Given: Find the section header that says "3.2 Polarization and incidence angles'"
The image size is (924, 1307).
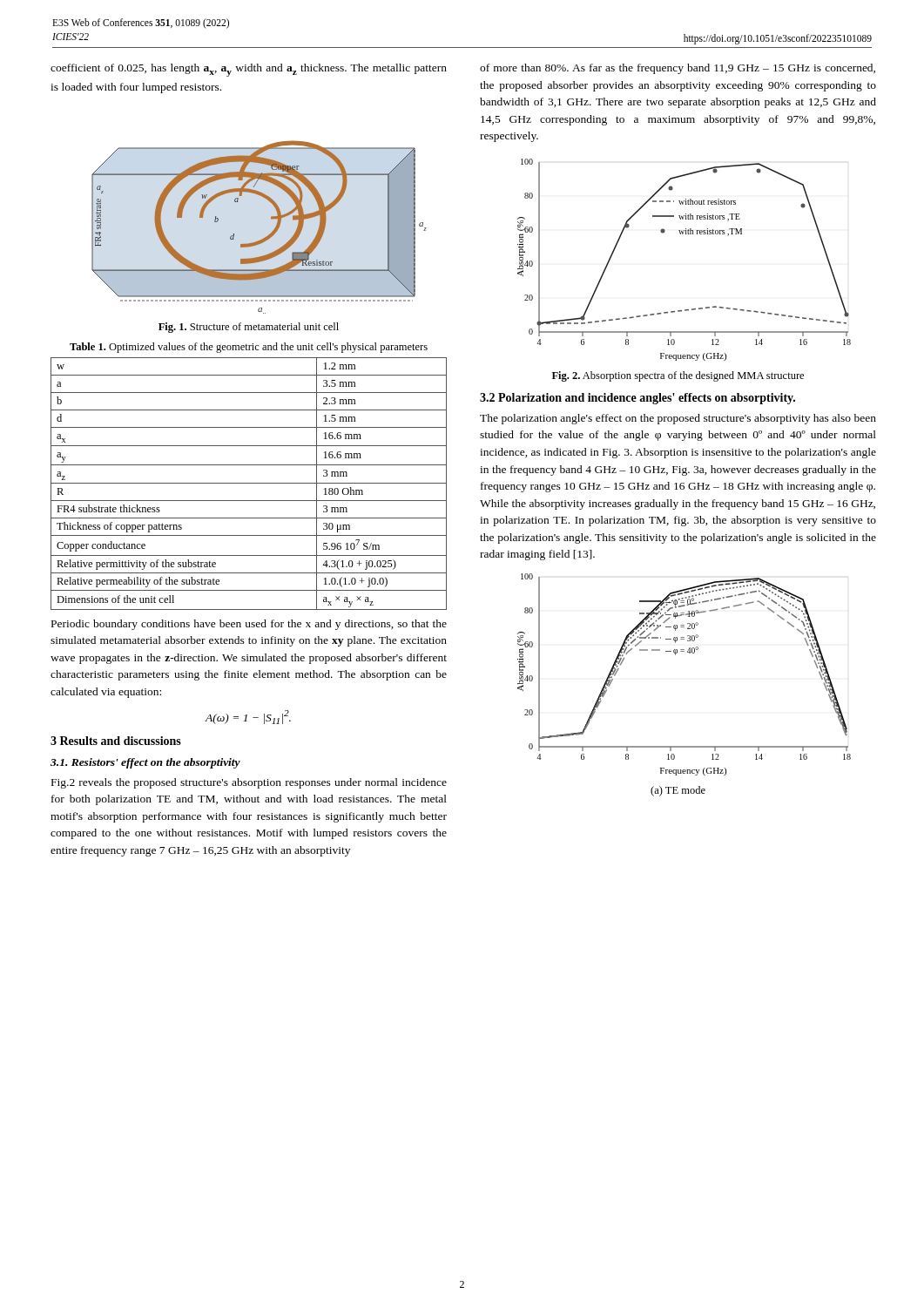Looking at the screenshot, I should pyautogui.click(x=638, y=398).
